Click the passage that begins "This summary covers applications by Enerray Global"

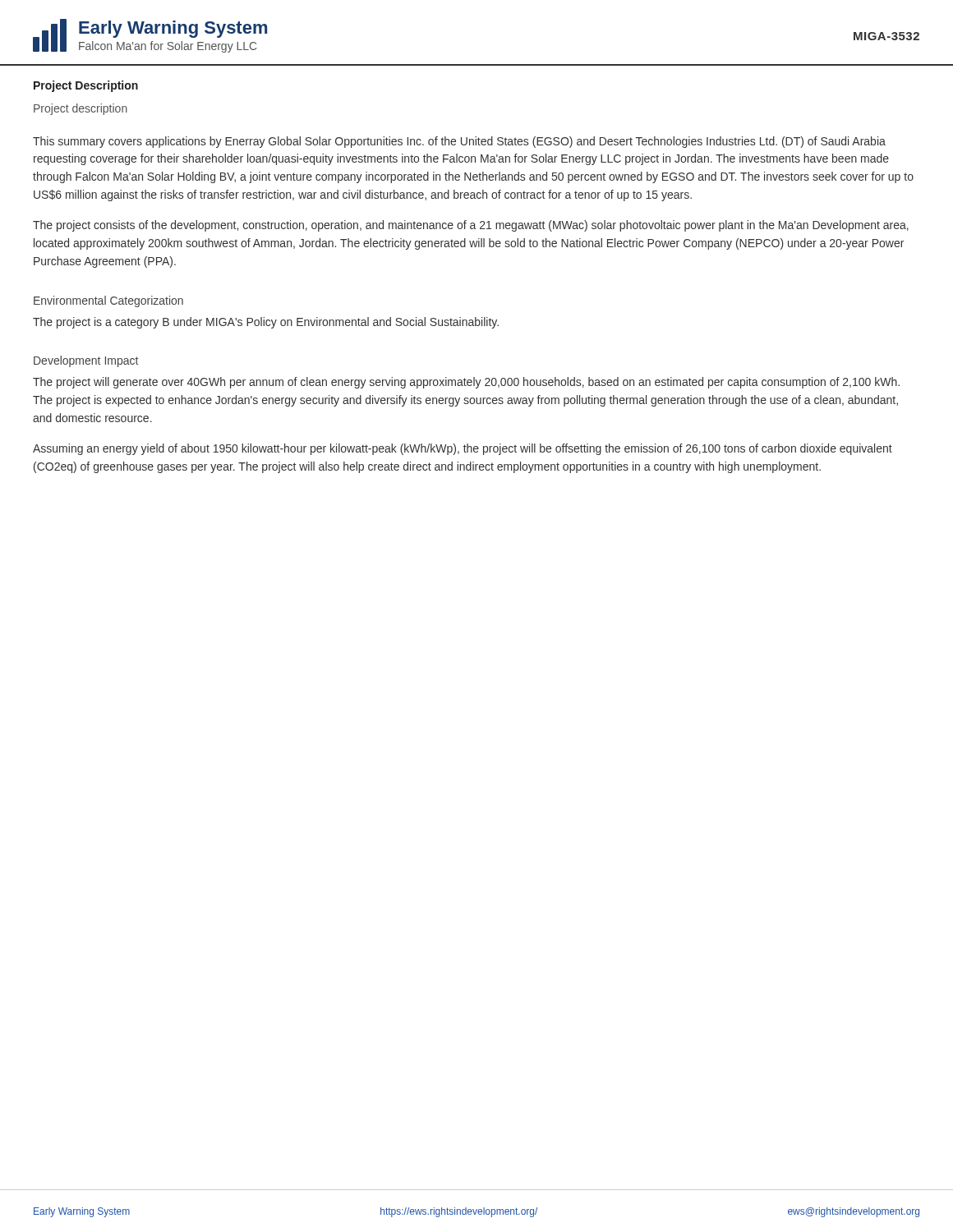(x=473, y=168)
